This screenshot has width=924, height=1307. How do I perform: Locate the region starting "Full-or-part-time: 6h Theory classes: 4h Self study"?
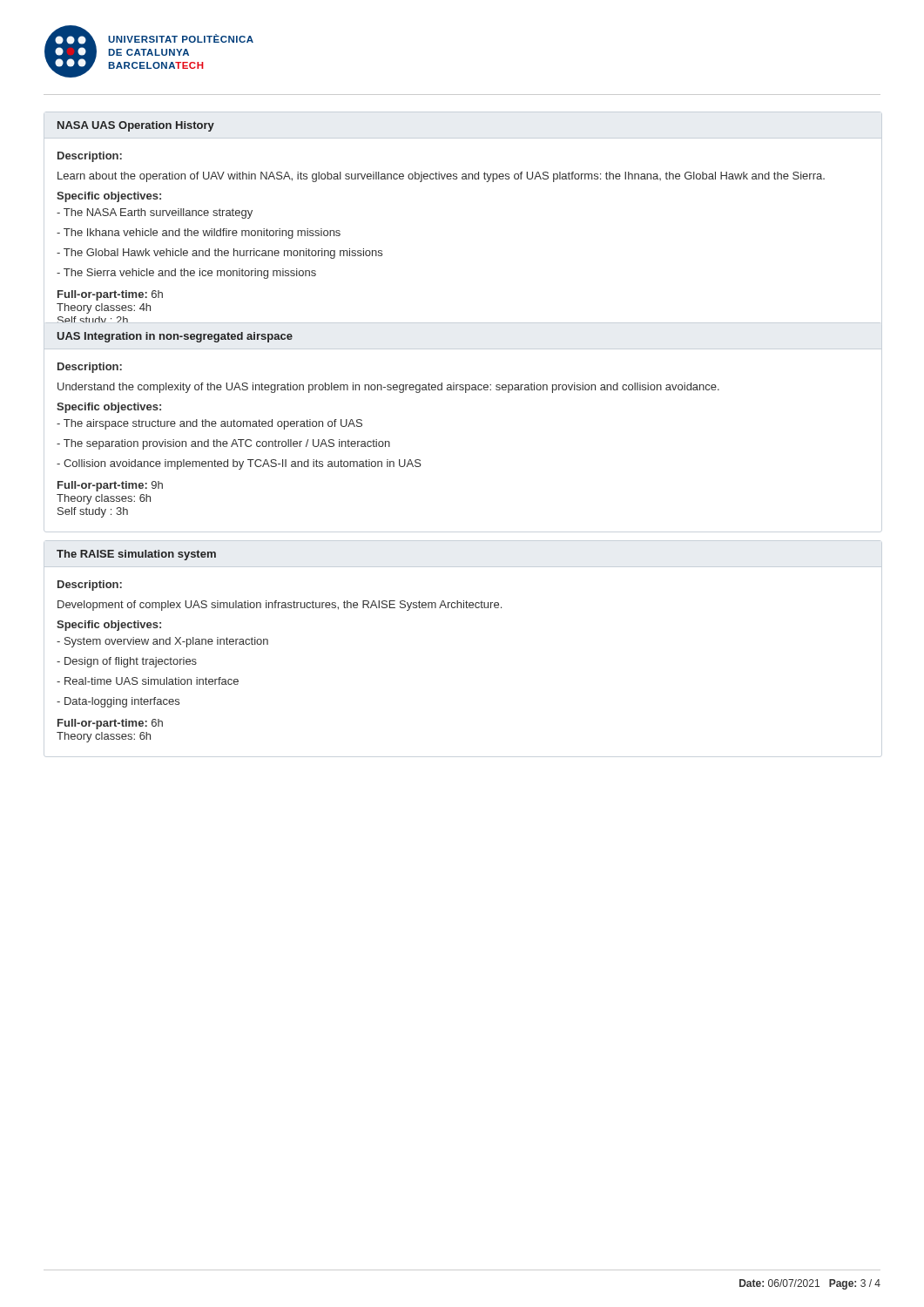(x=110, y=295)
